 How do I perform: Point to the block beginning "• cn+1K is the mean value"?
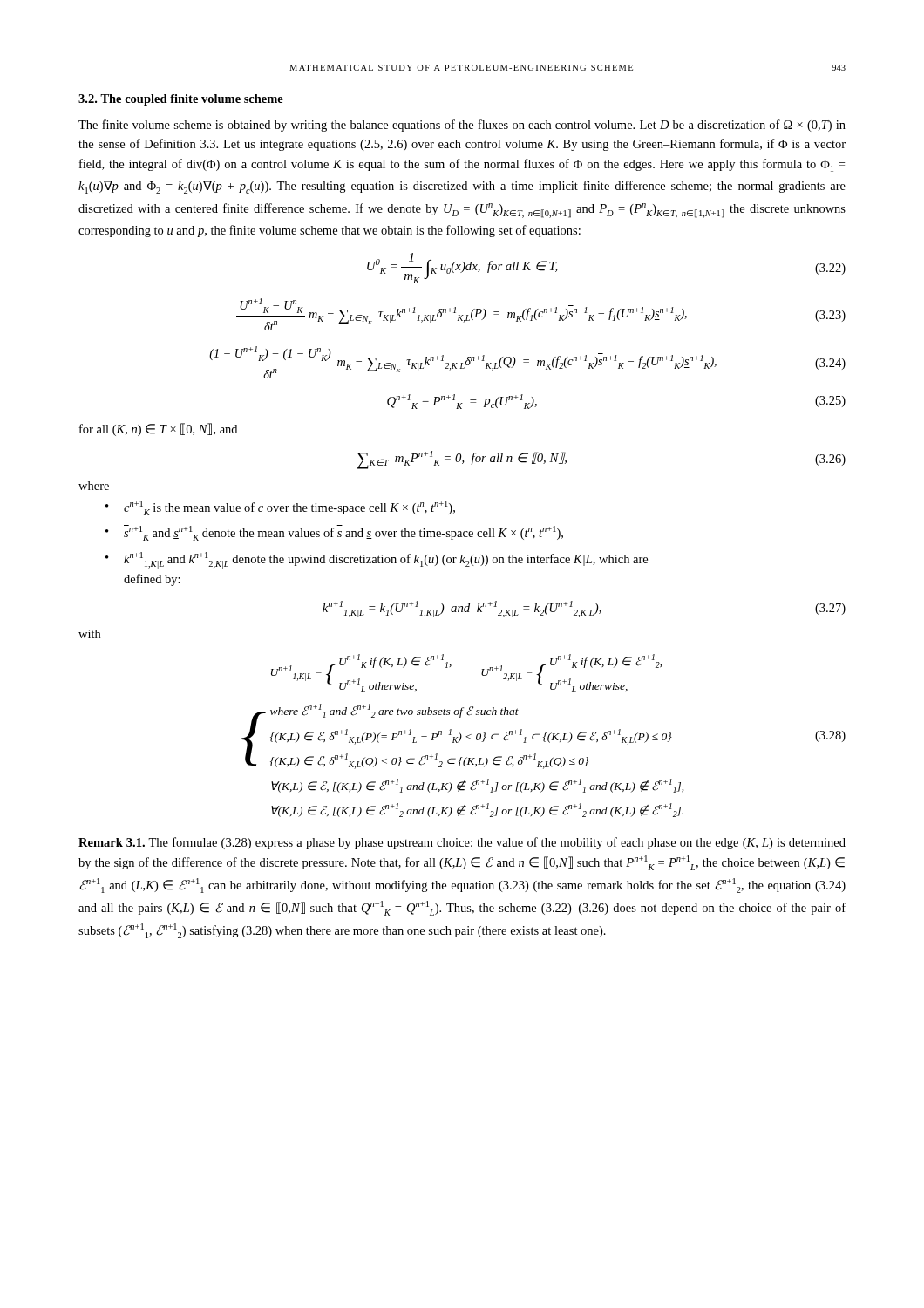click(x=280, y=508)
